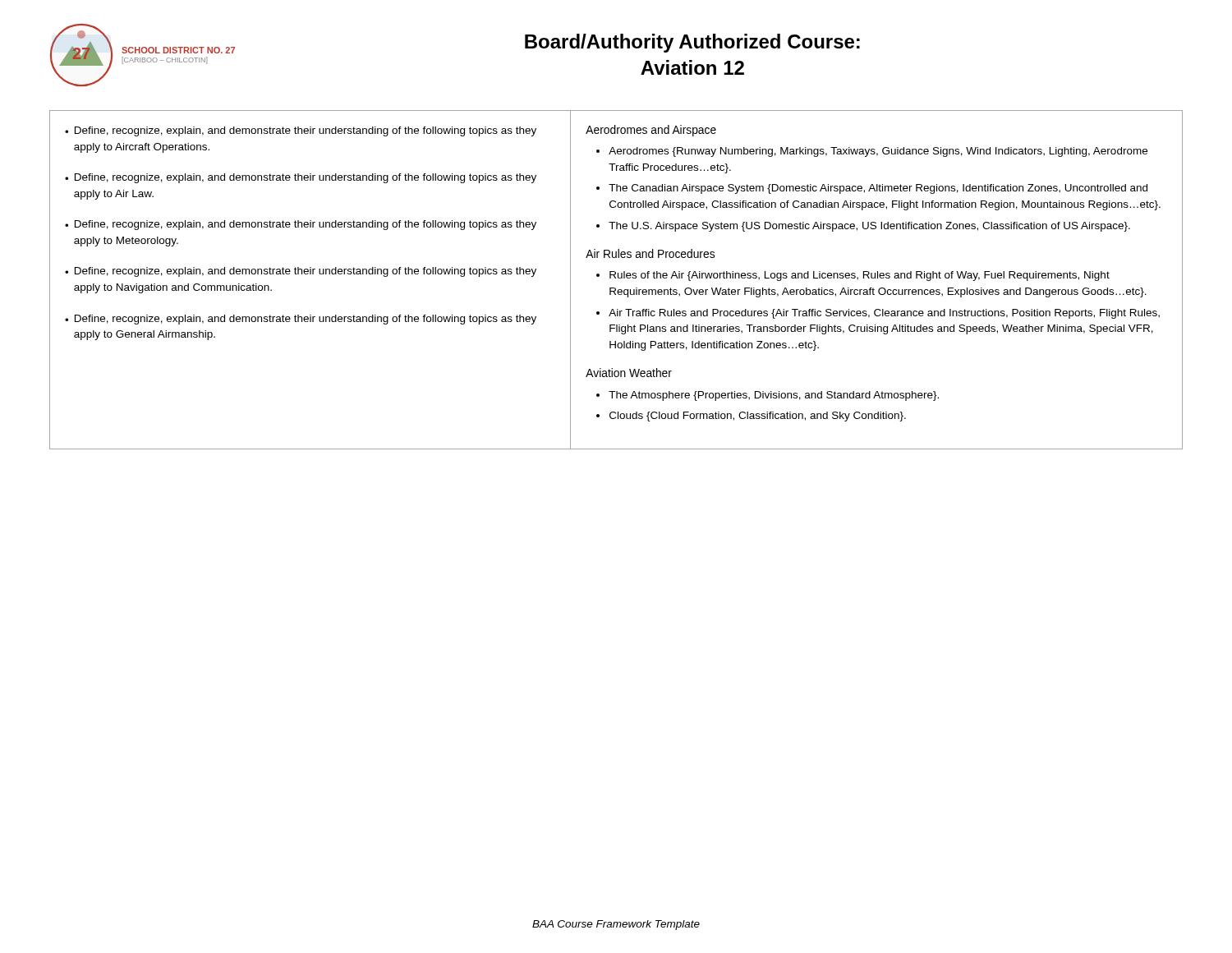The image size is (1232, 953).
Task: Locate the table with the text "• Define, recognize,"
Action: point(616,280)
